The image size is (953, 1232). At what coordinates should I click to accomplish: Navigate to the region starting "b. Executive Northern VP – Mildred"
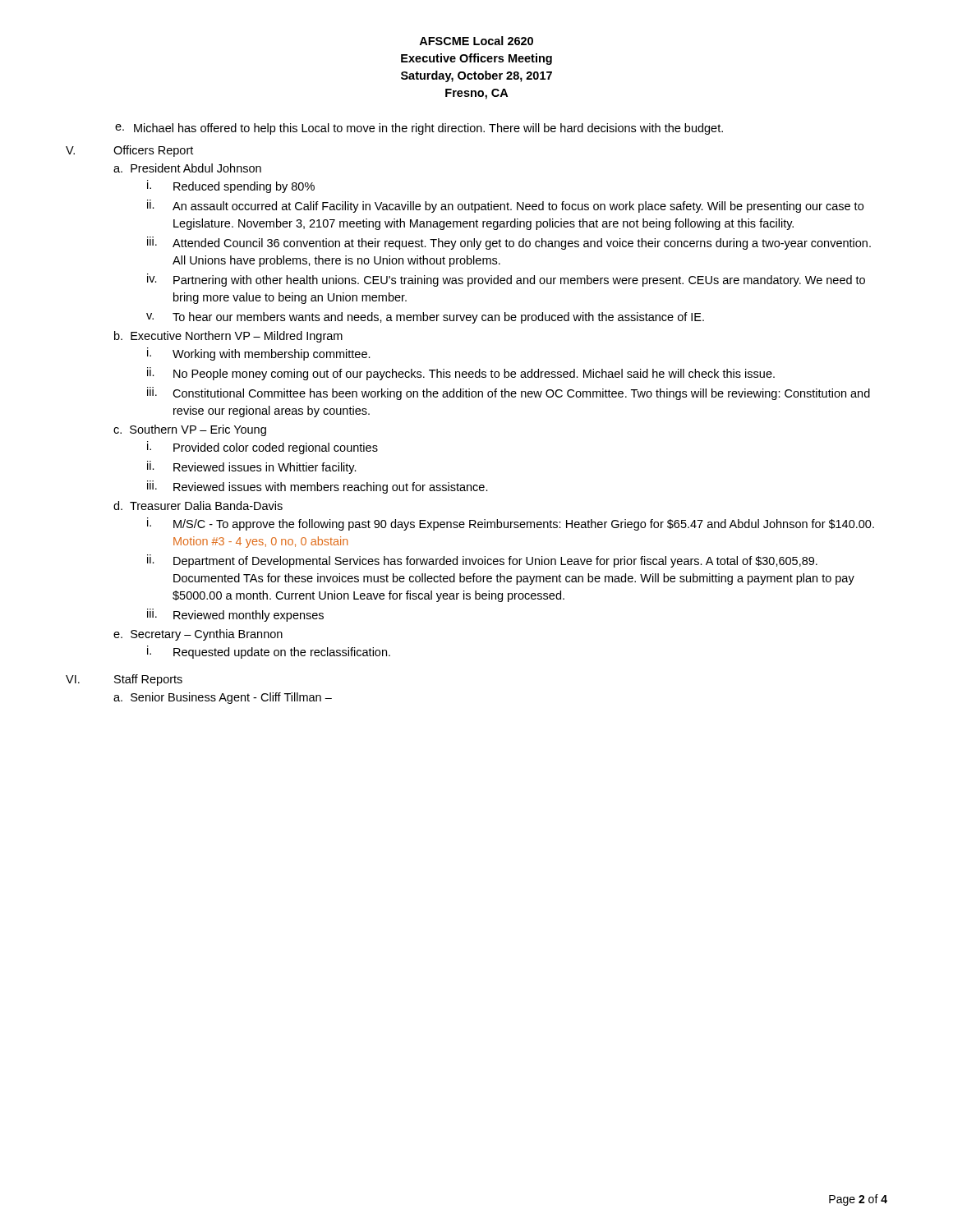[x=228, y=336]
